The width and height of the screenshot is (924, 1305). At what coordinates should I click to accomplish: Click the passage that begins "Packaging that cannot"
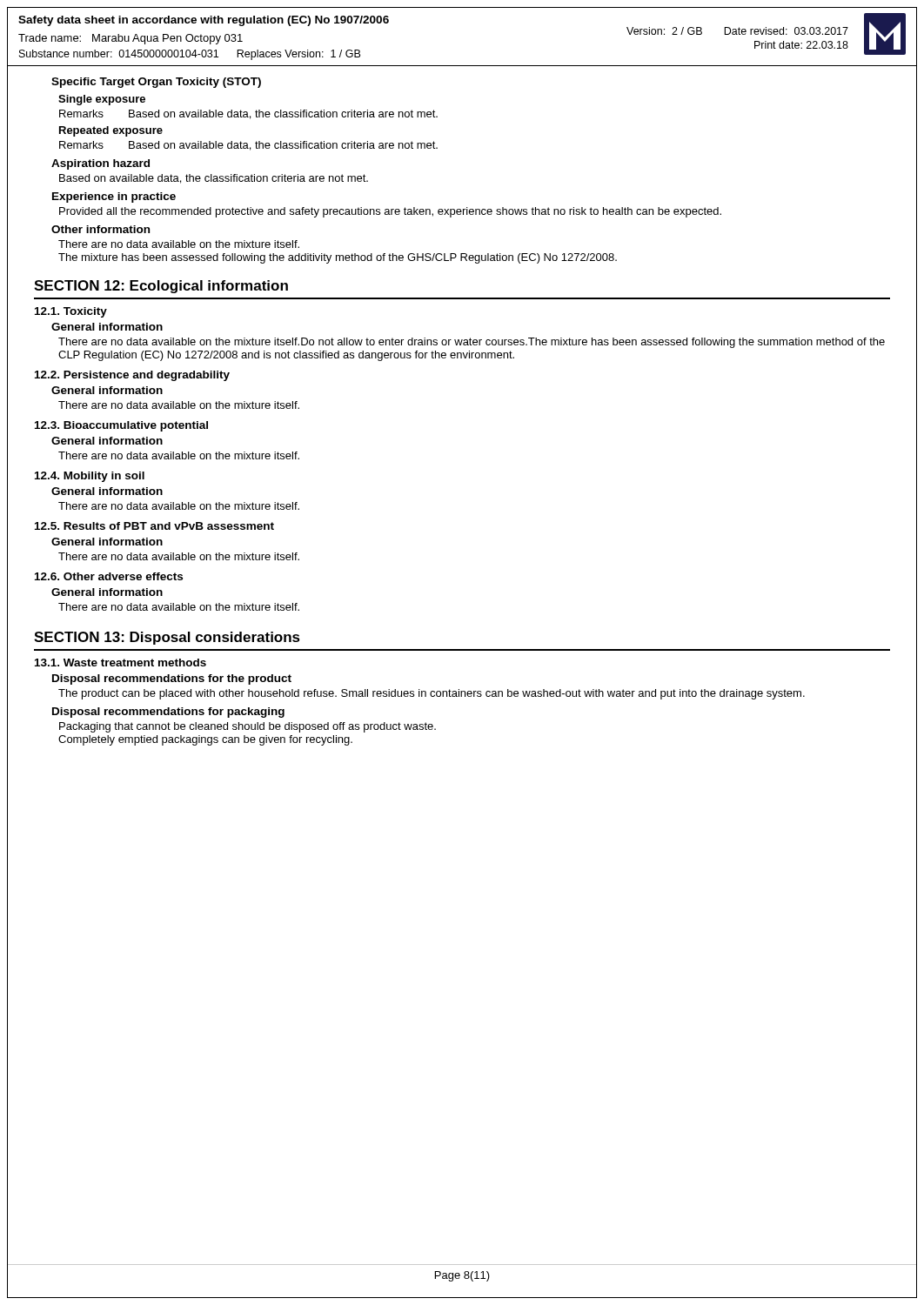pyautogui.click(x=248, y=727)
